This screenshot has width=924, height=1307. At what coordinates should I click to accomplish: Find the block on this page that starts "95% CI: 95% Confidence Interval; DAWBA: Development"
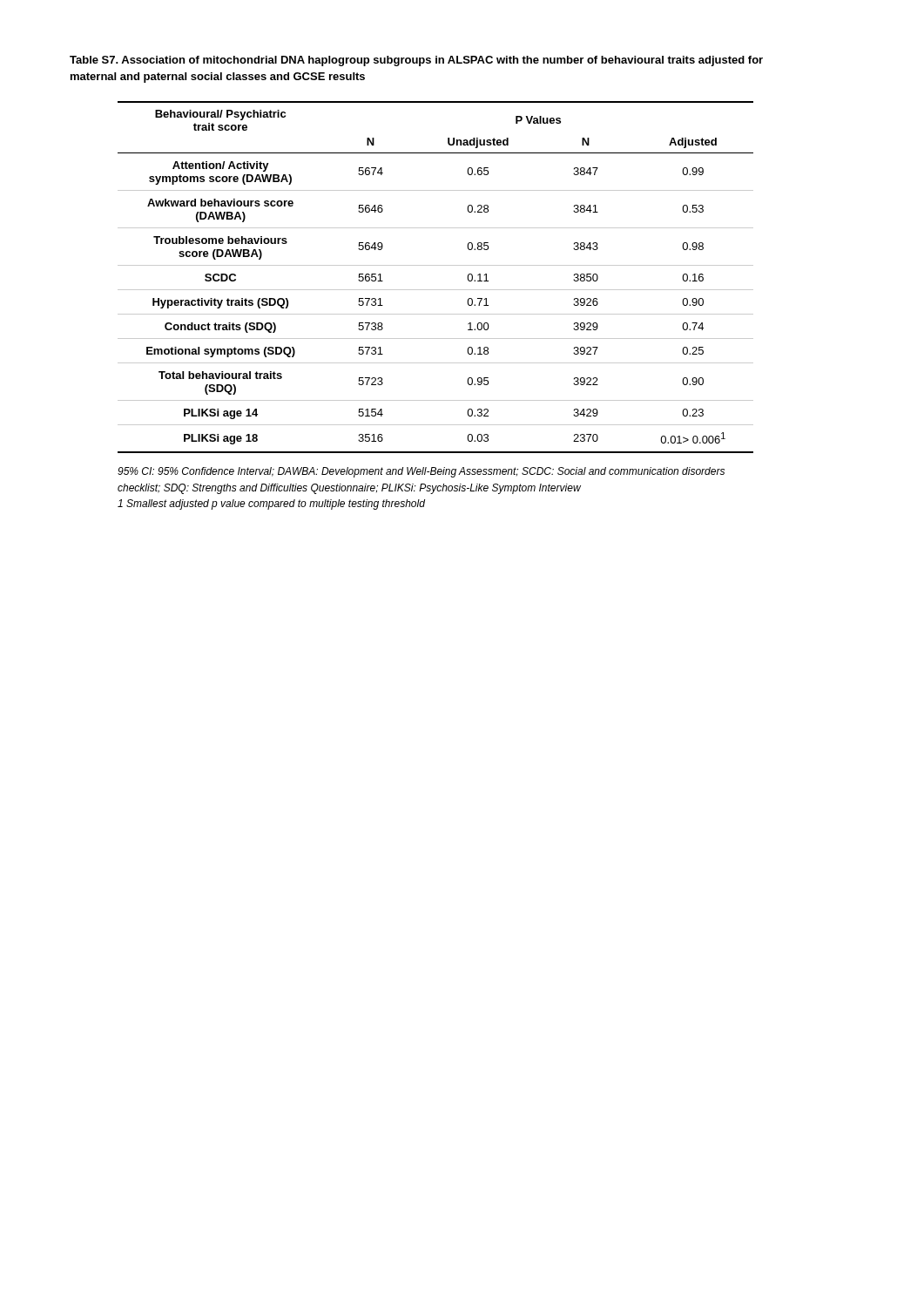coord(421,488)
